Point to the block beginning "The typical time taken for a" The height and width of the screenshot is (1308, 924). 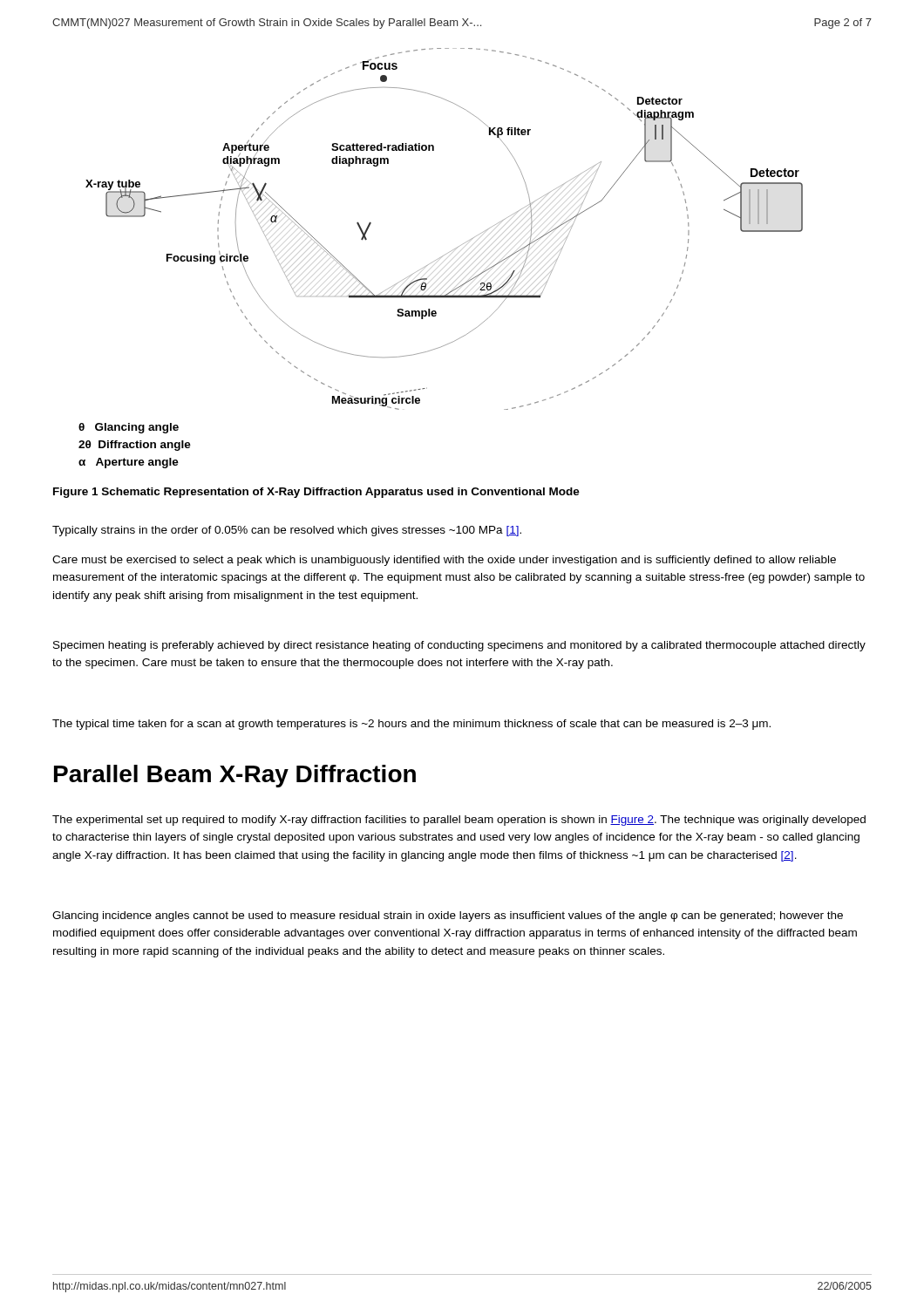point(412,723)
